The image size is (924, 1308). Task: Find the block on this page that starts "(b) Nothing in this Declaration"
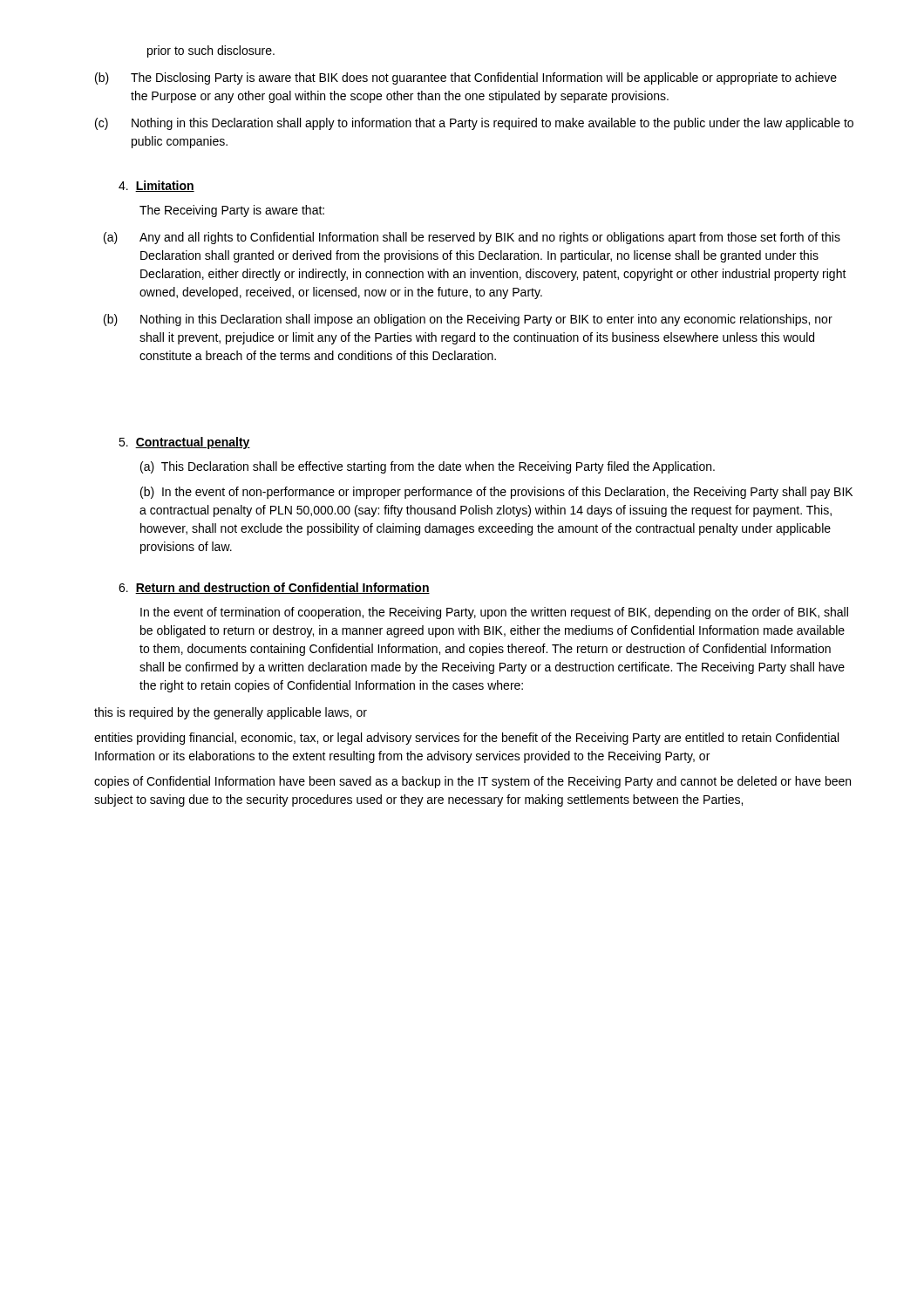pyautogui.click(x=479, y=338)
